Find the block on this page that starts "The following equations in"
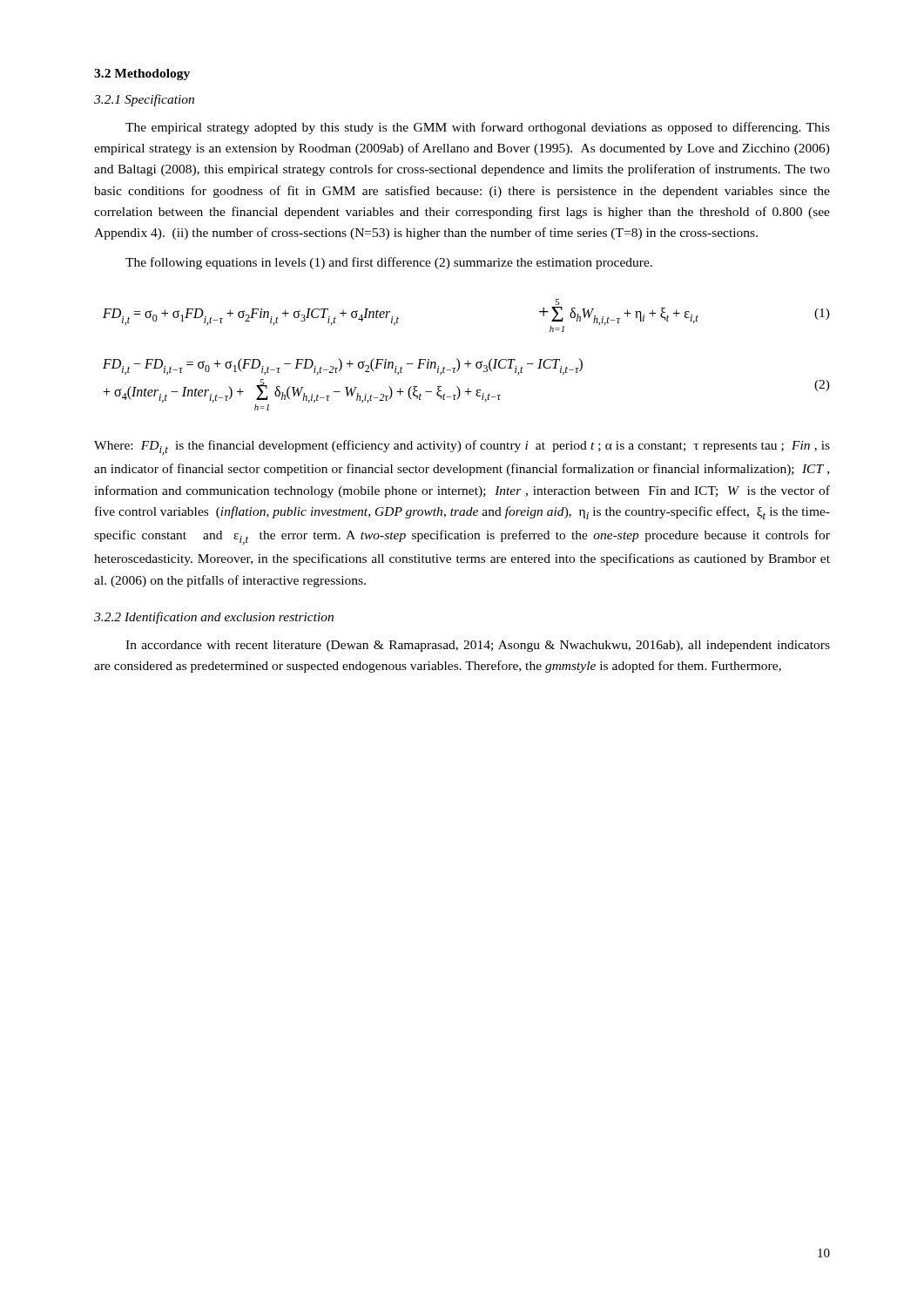Image resolution: width=924 pixels, height=1307 pixels. pos(389,262)
